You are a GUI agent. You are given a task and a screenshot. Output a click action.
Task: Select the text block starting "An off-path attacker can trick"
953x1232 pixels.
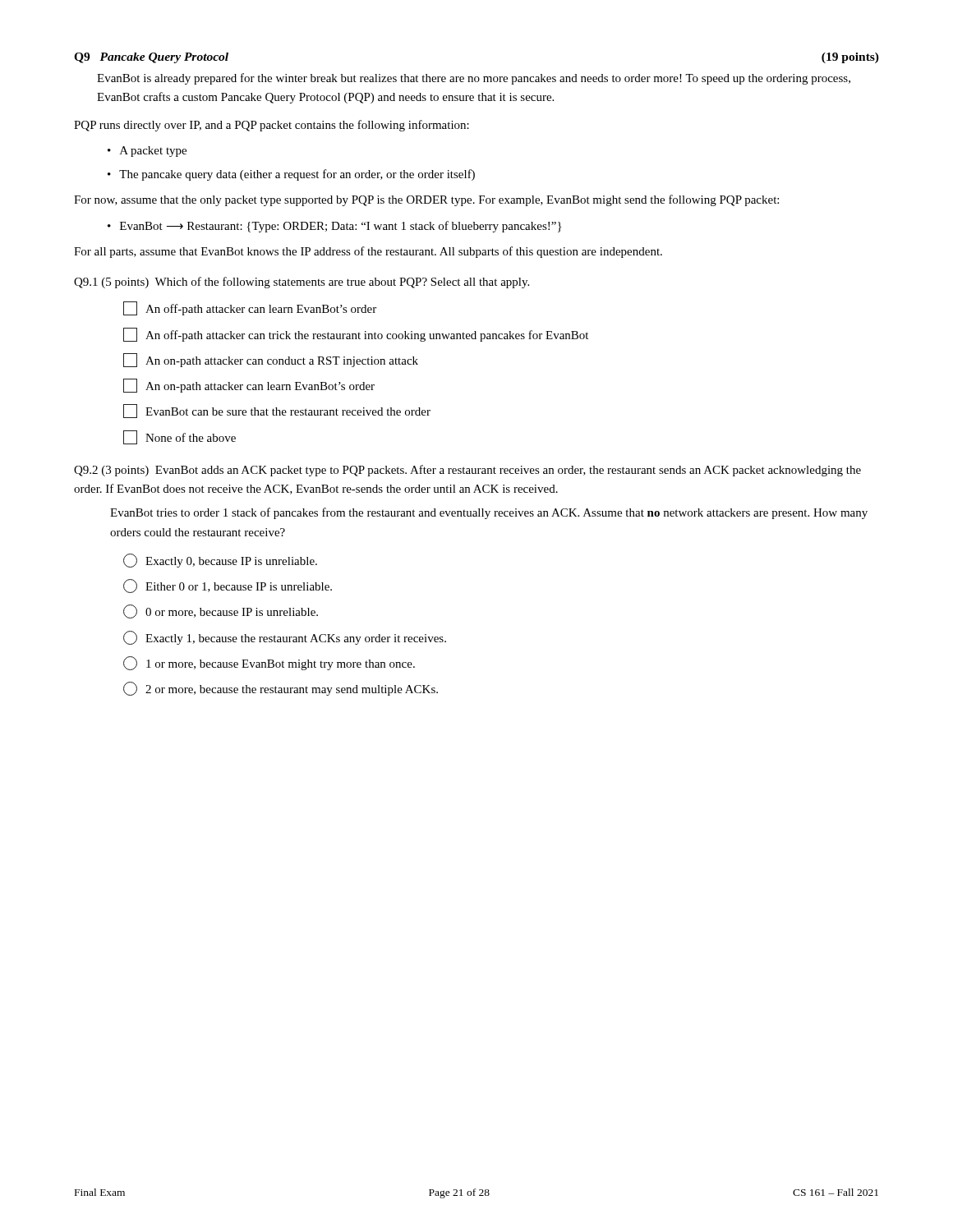coord(356,335)
